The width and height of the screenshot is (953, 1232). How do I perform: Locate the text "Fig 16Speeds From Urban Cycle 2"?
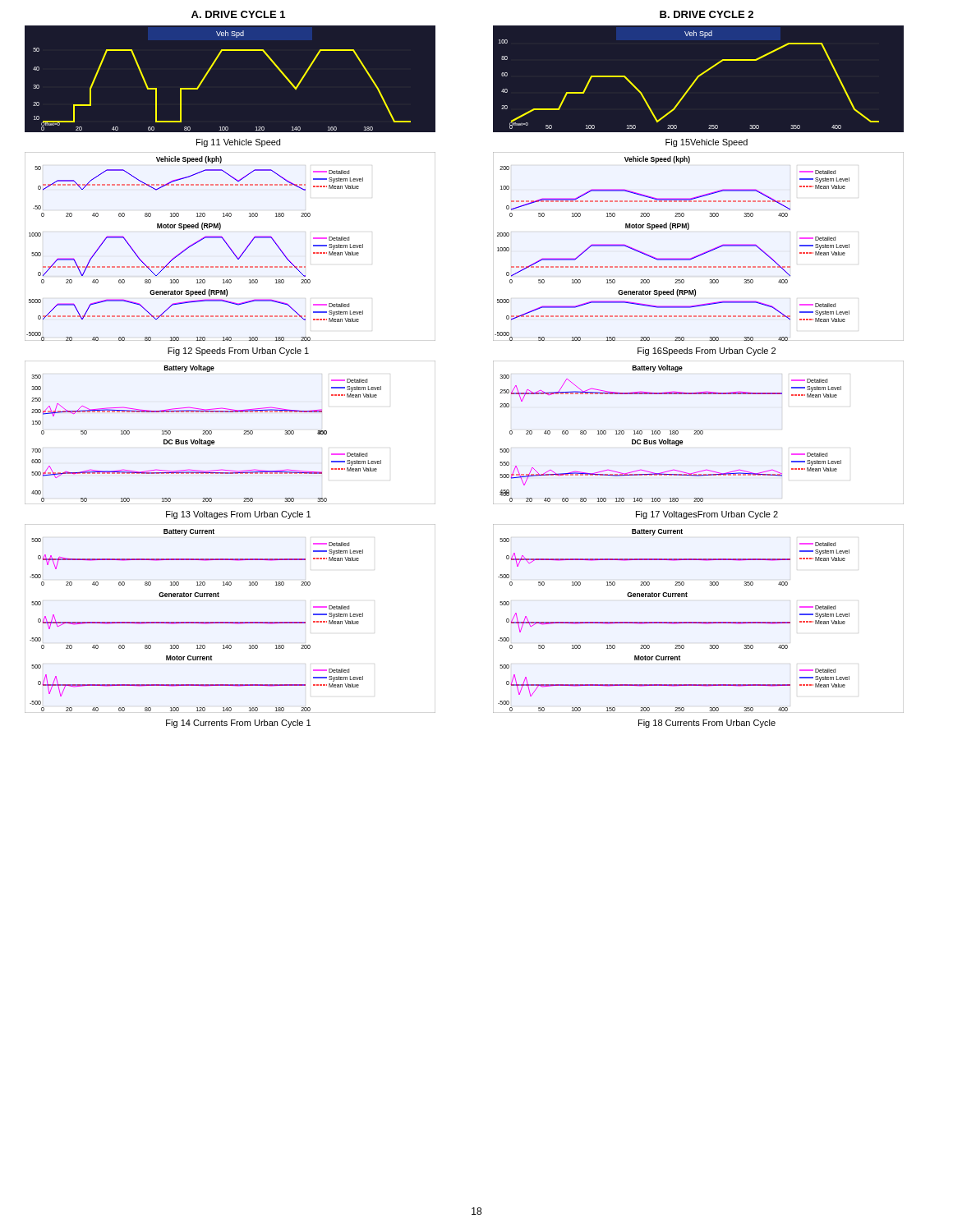707,351
